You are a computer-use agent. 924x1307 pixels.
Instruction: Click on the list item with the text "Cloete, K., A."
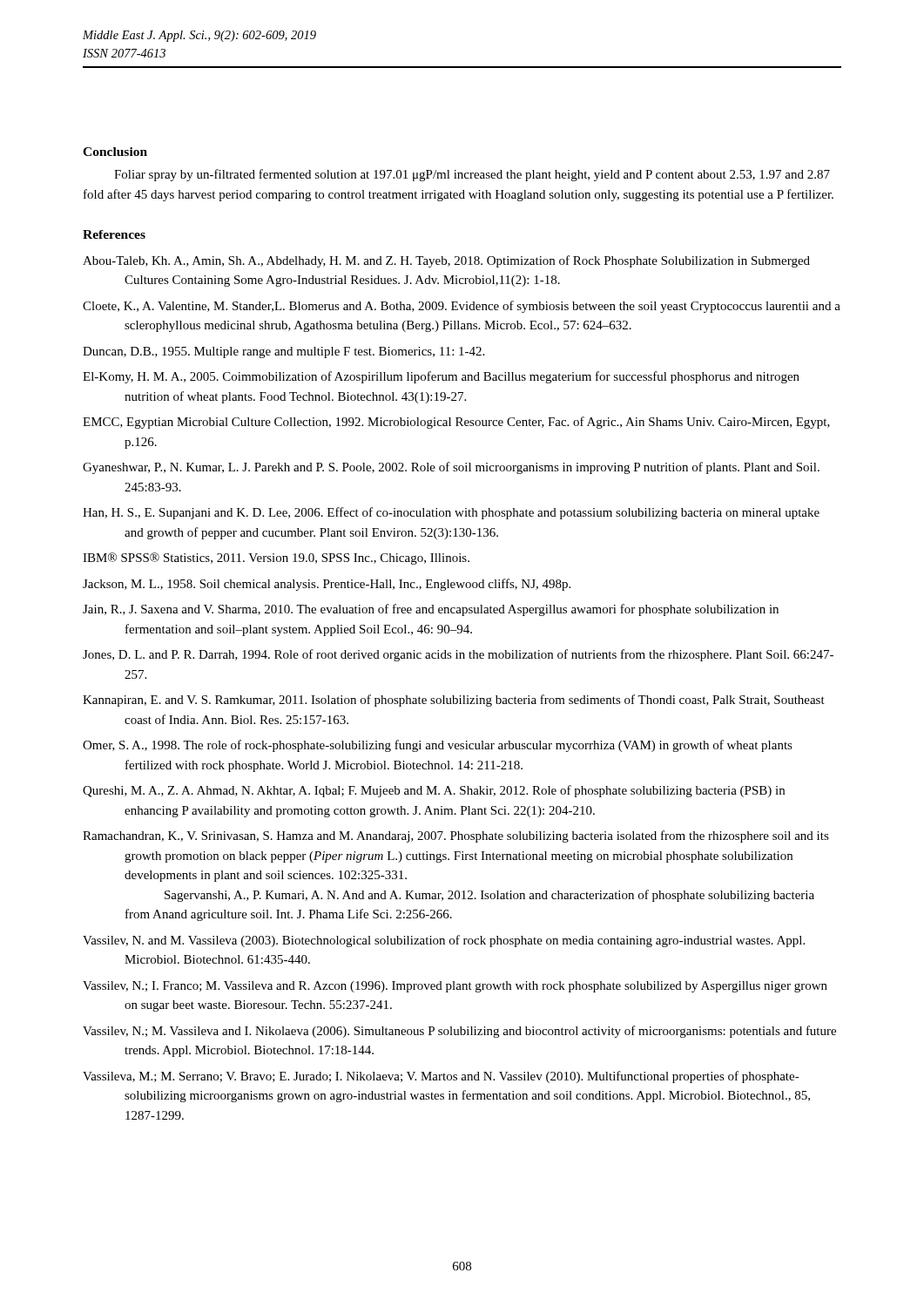461,315
